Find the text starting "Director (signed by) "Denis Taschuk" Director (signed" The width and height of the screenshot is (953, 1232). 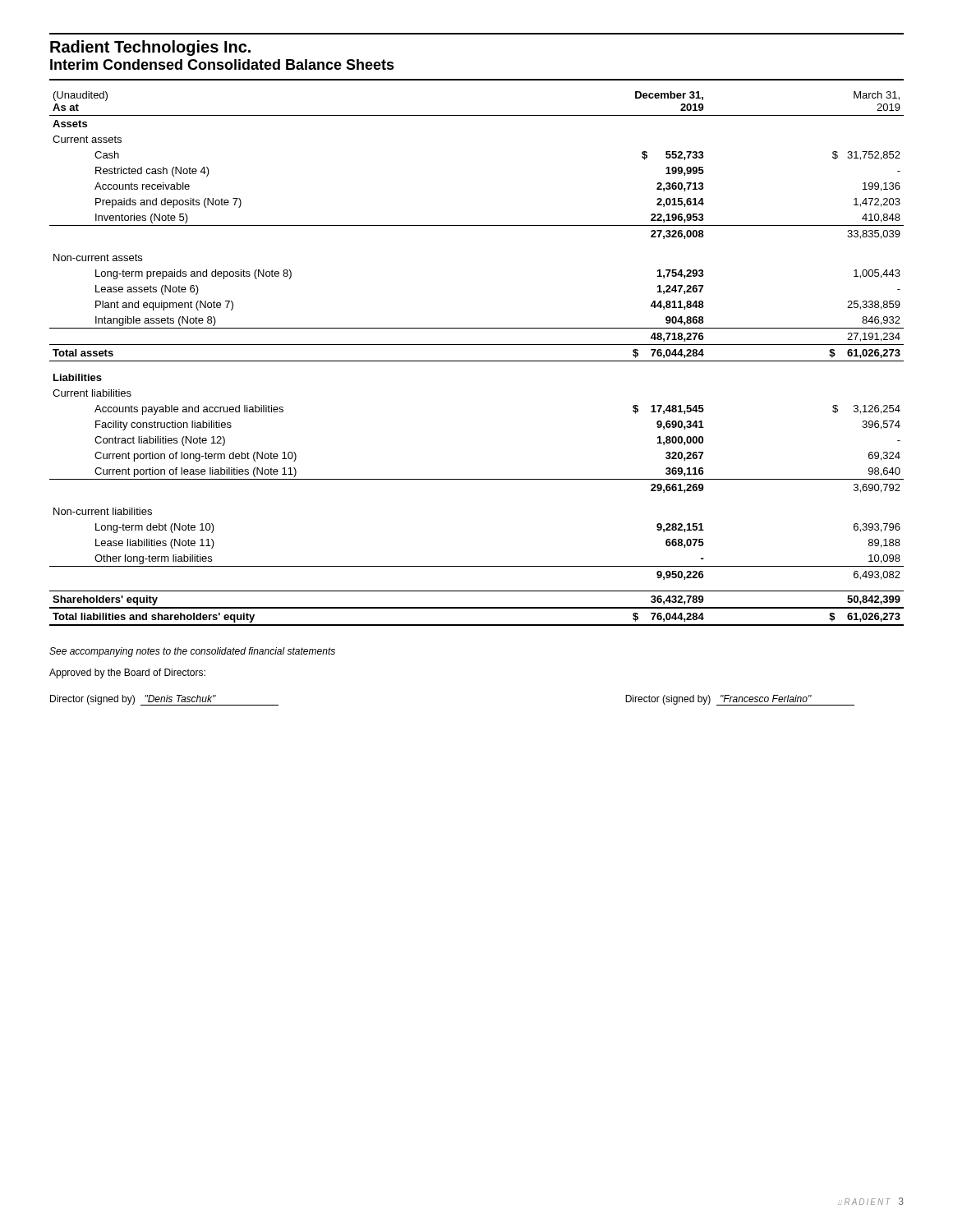(x=131, y=700)
